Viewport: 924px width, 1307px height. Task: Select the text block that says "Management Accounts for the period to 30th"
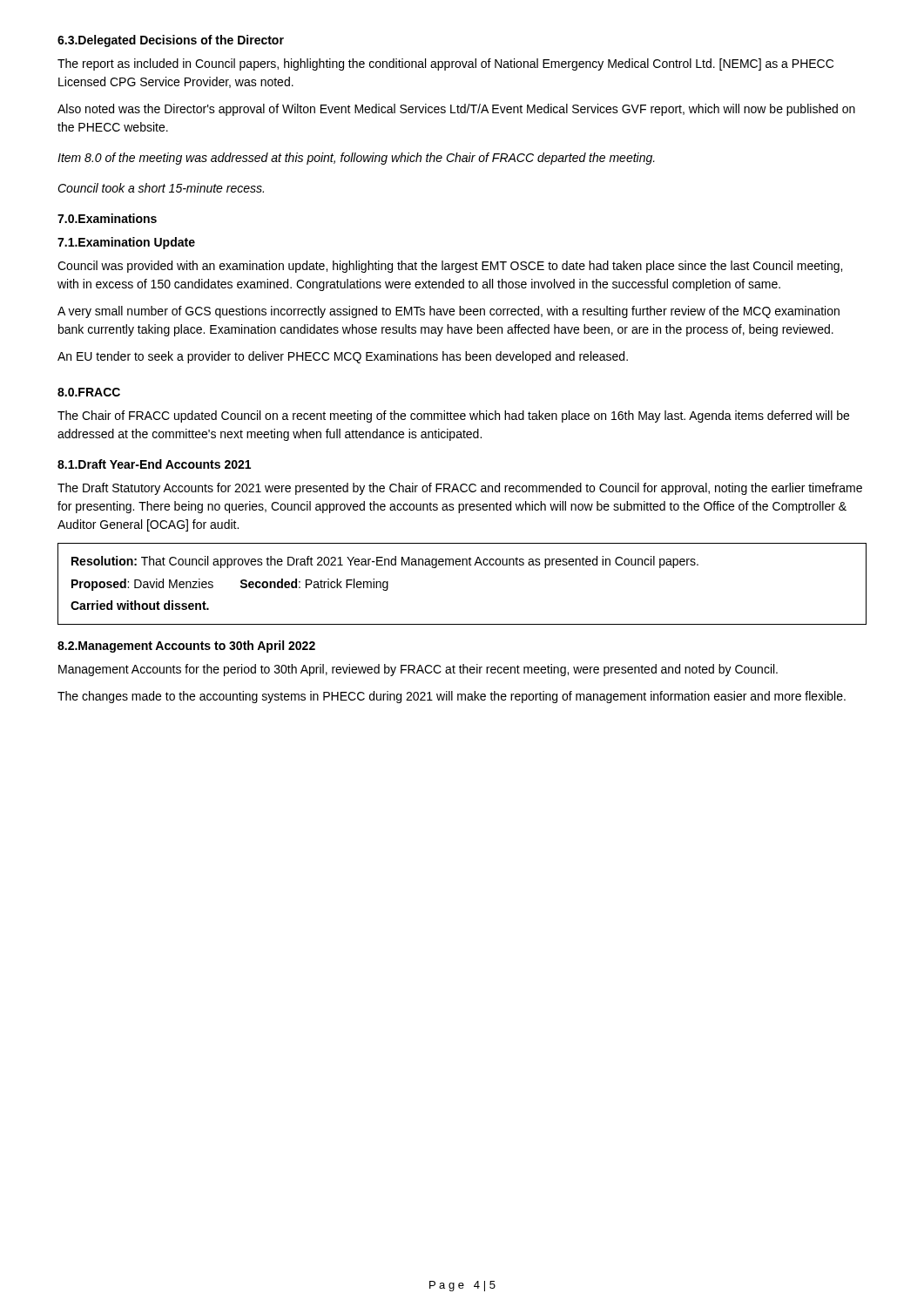pos(462,670)
